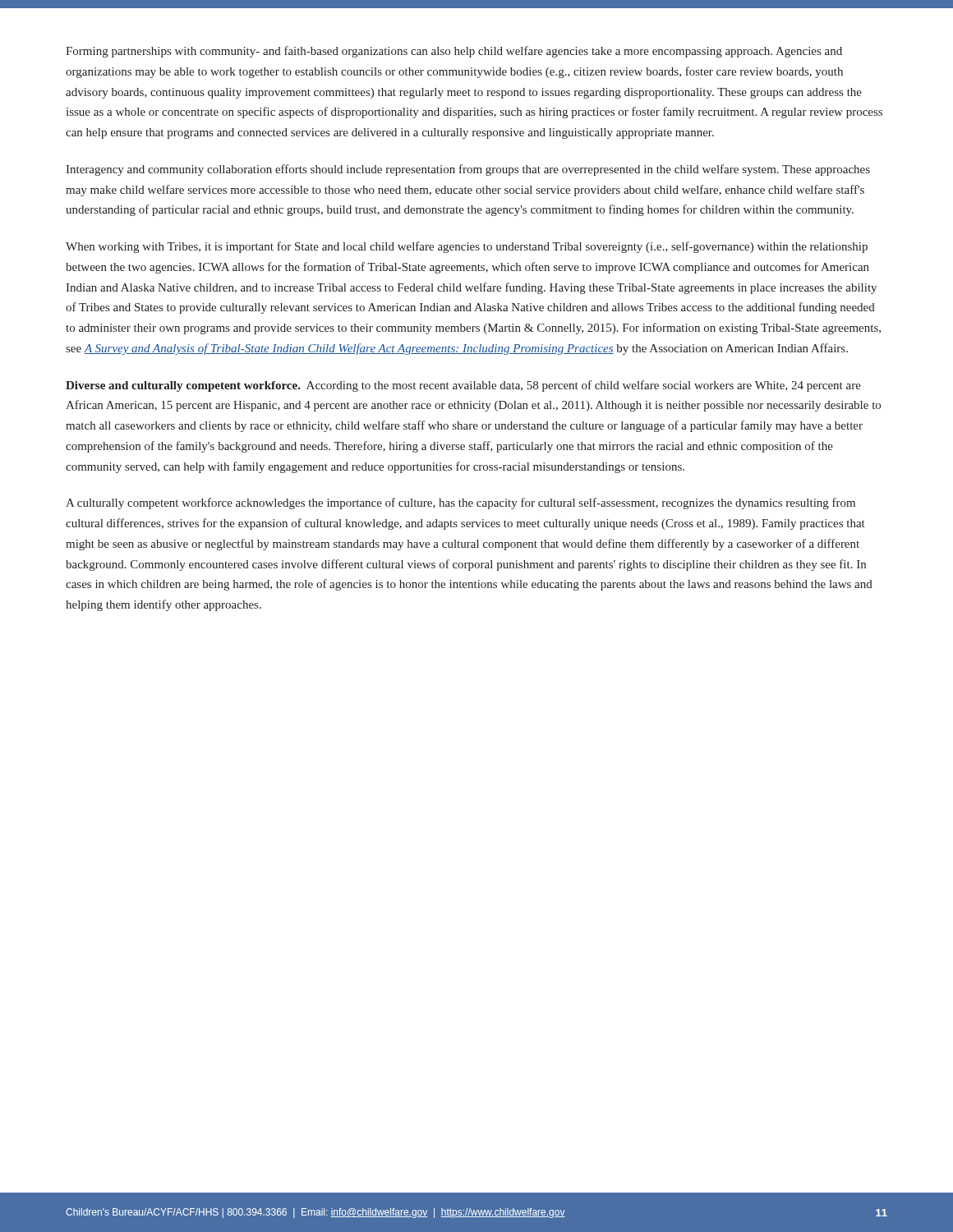
Task: Select the passage starting "When working with Tribes, it is"
Action: click(474, 297)
